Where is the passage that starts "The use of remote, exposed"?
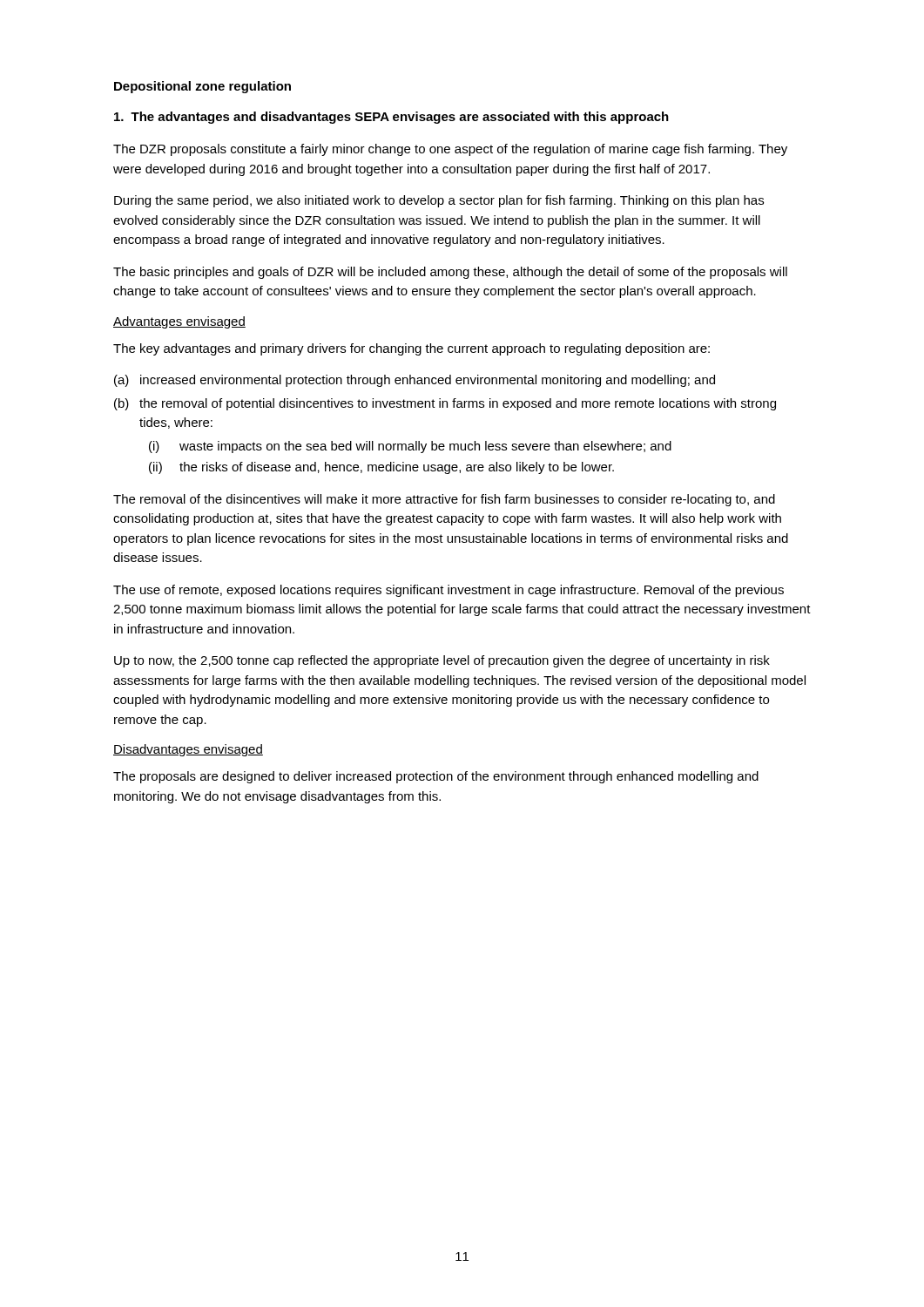Viewport: 924px width, 1307px height. tap(462, 609)
